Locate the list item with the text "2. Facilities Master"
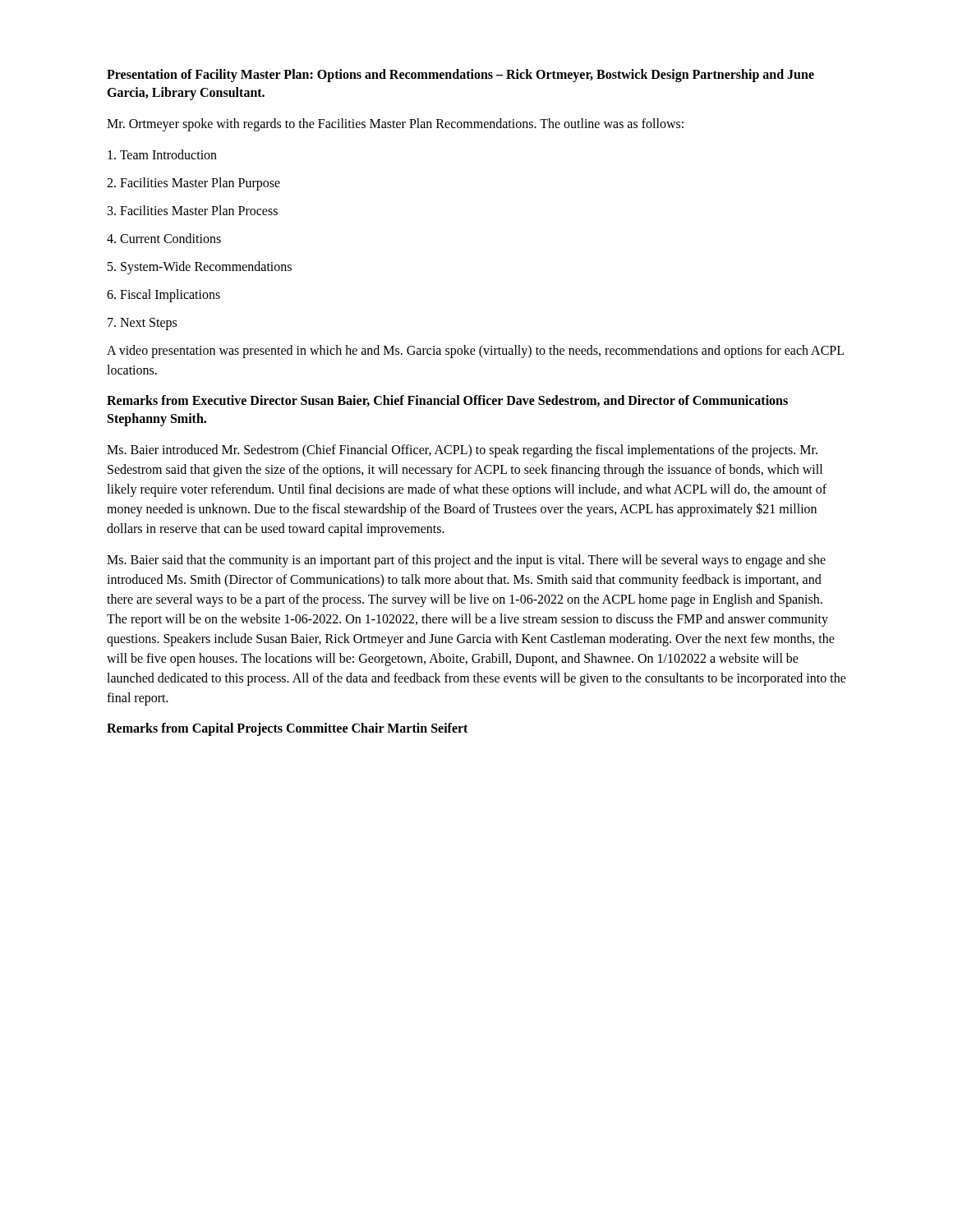 [x=194, y=183]
